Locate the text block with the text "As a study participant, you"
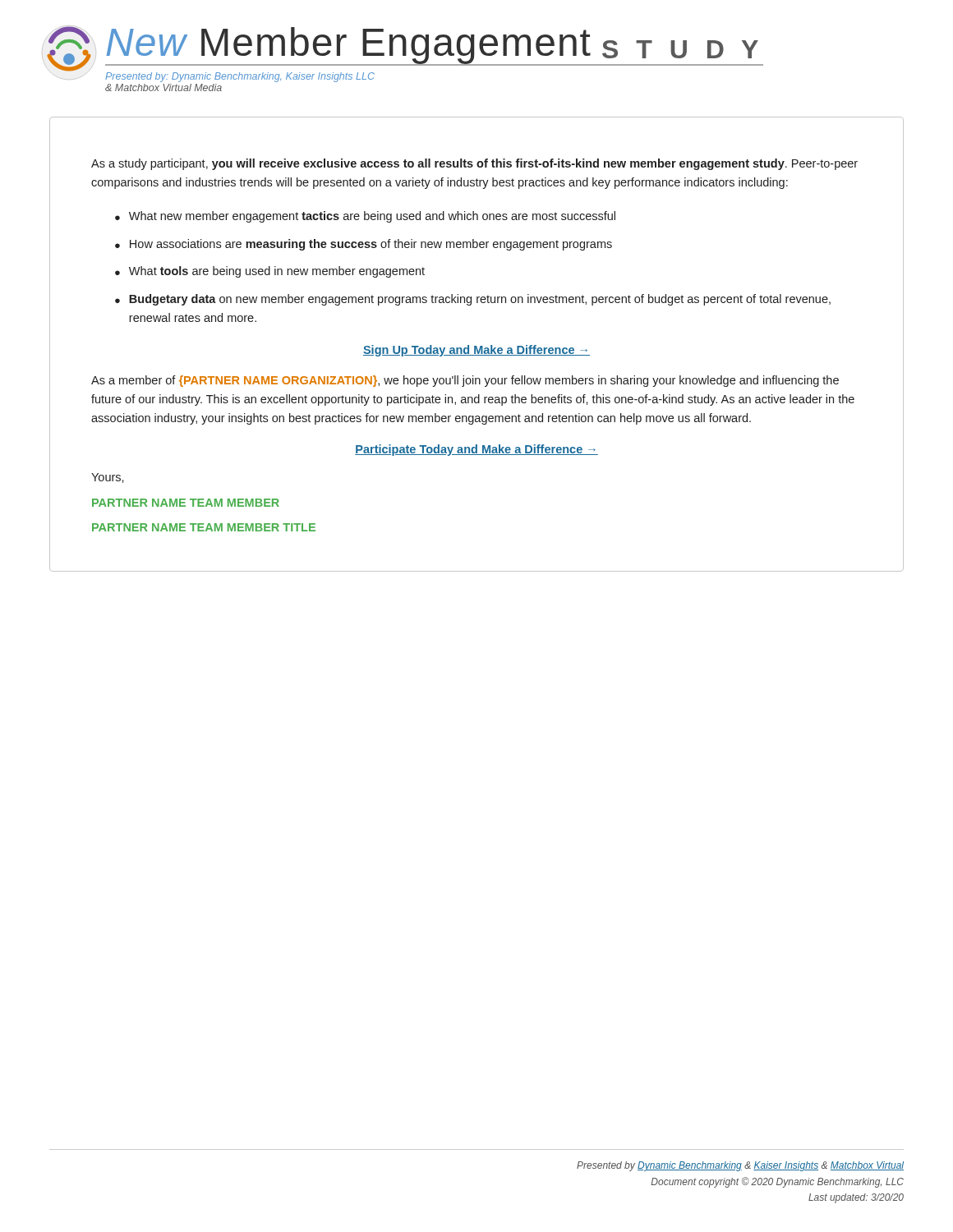The width and height of the screenshot is (953, 1232). pos(476,344)
